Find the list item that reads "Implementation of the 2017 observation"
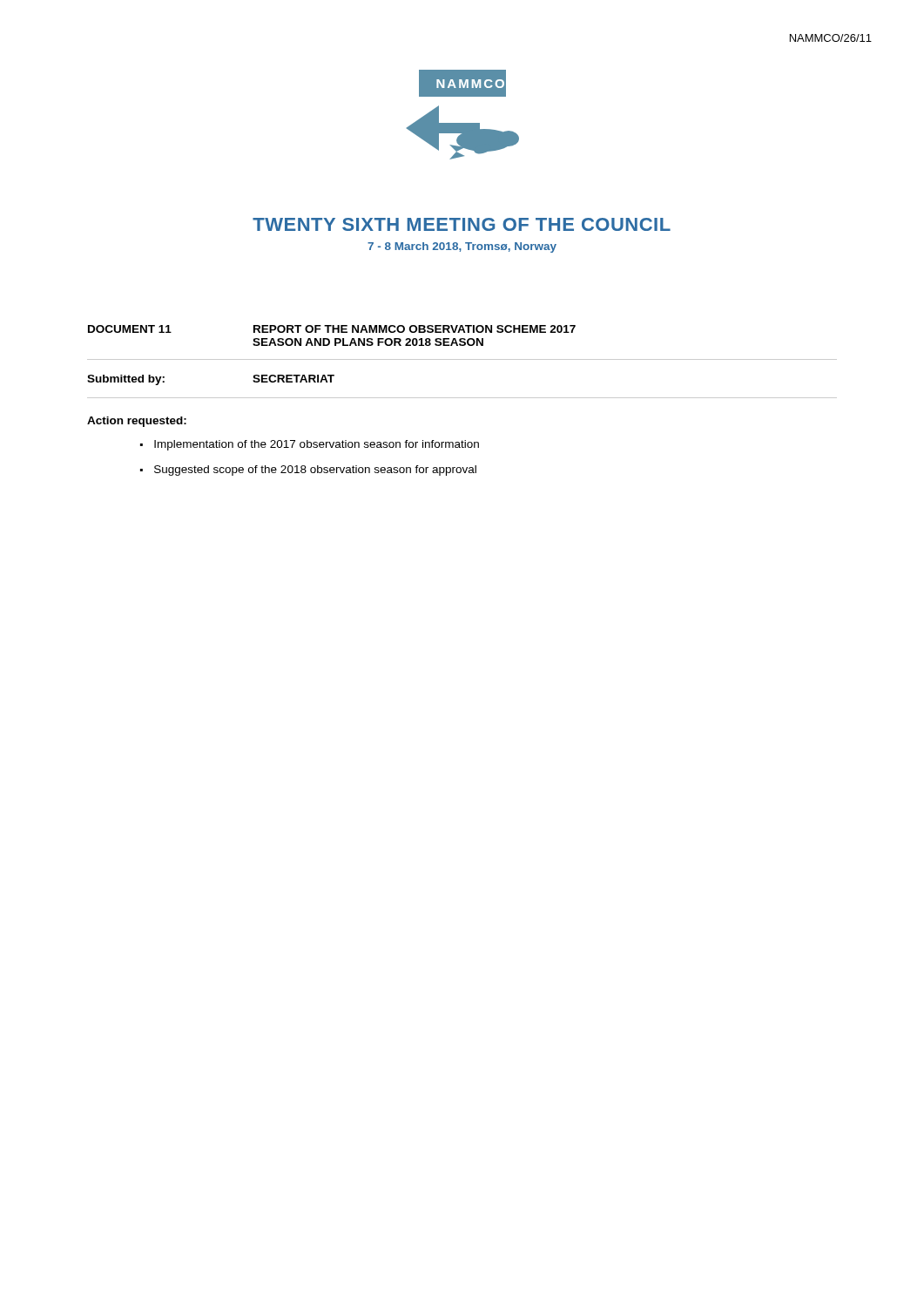 [x=317, y=444]
